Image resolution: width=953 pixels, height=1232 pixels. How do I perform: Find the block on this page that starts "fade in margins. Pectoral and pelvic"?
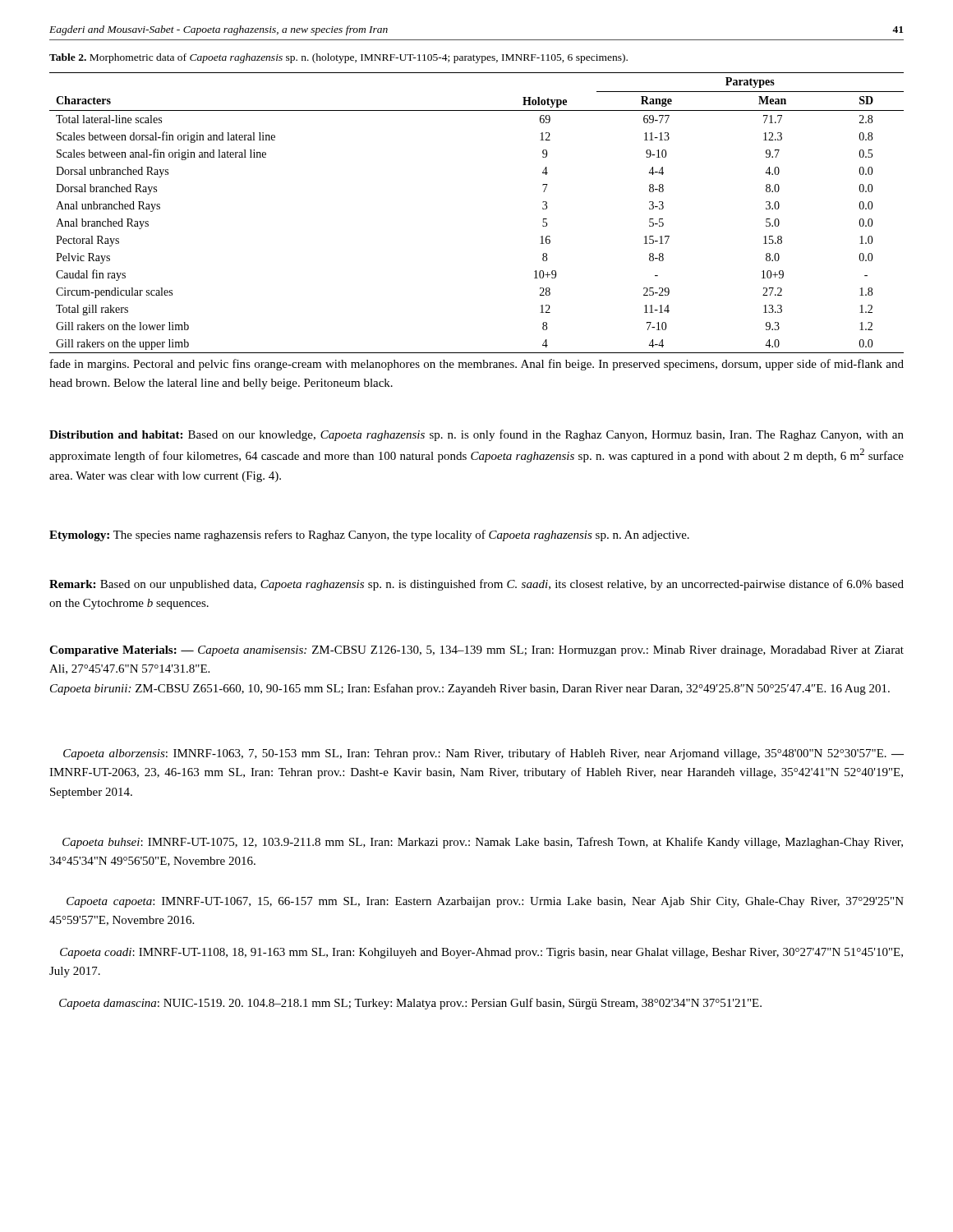tap(476, 373)
